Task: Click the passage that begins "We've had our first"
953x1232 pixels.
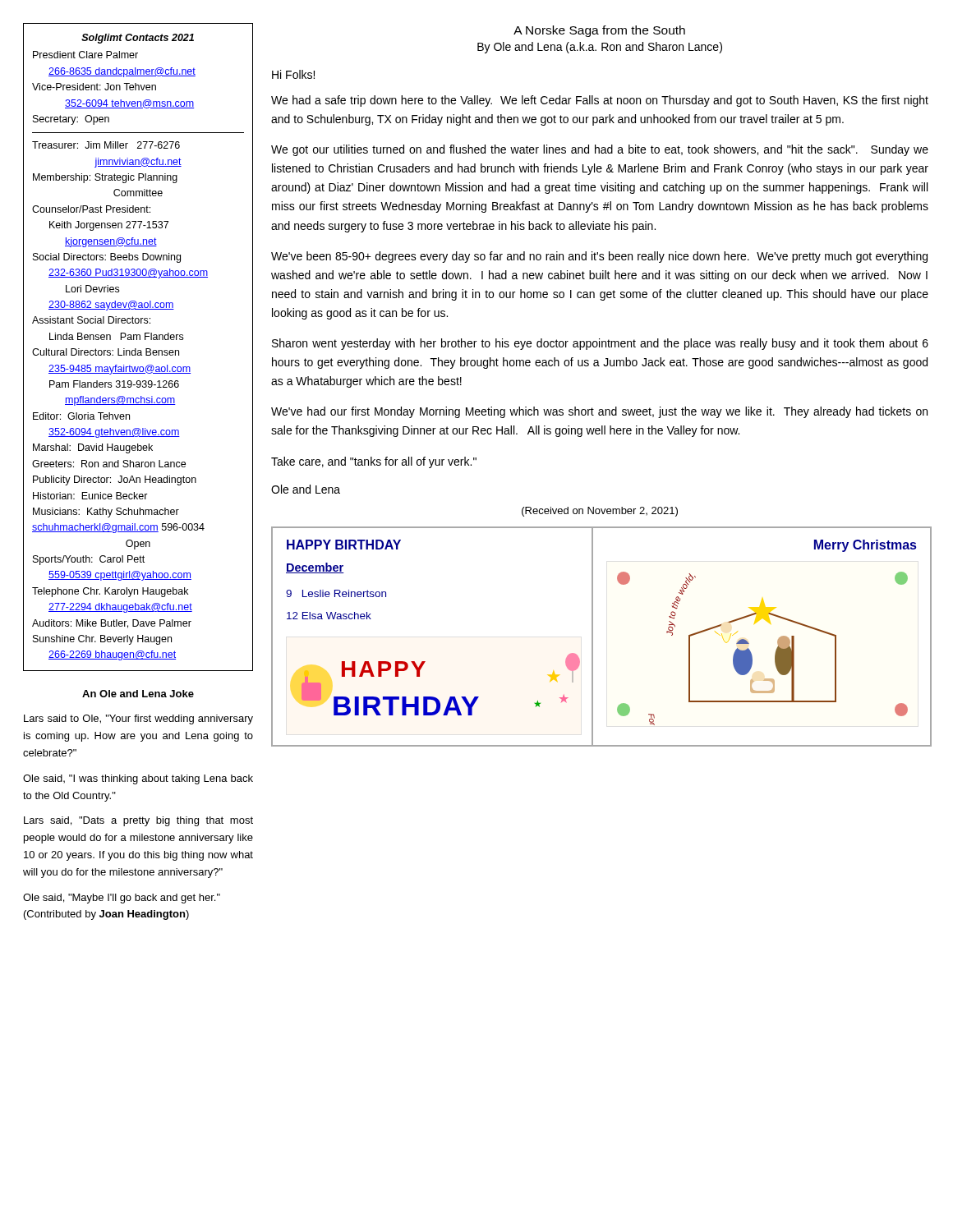Action: click(600, 421)
